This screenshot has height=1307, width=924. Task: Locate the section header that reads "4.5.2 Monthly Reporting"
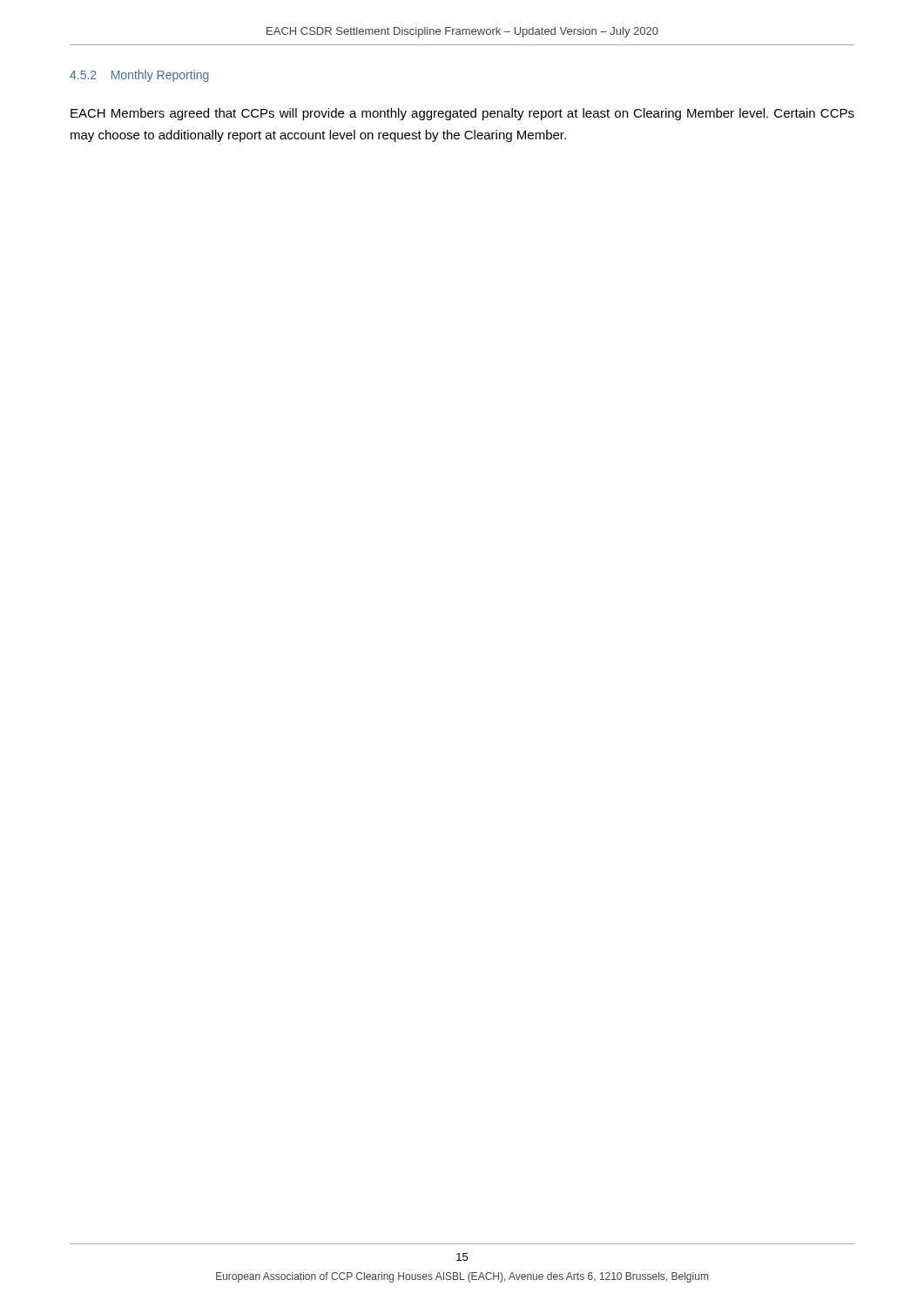tap(139, 75)
